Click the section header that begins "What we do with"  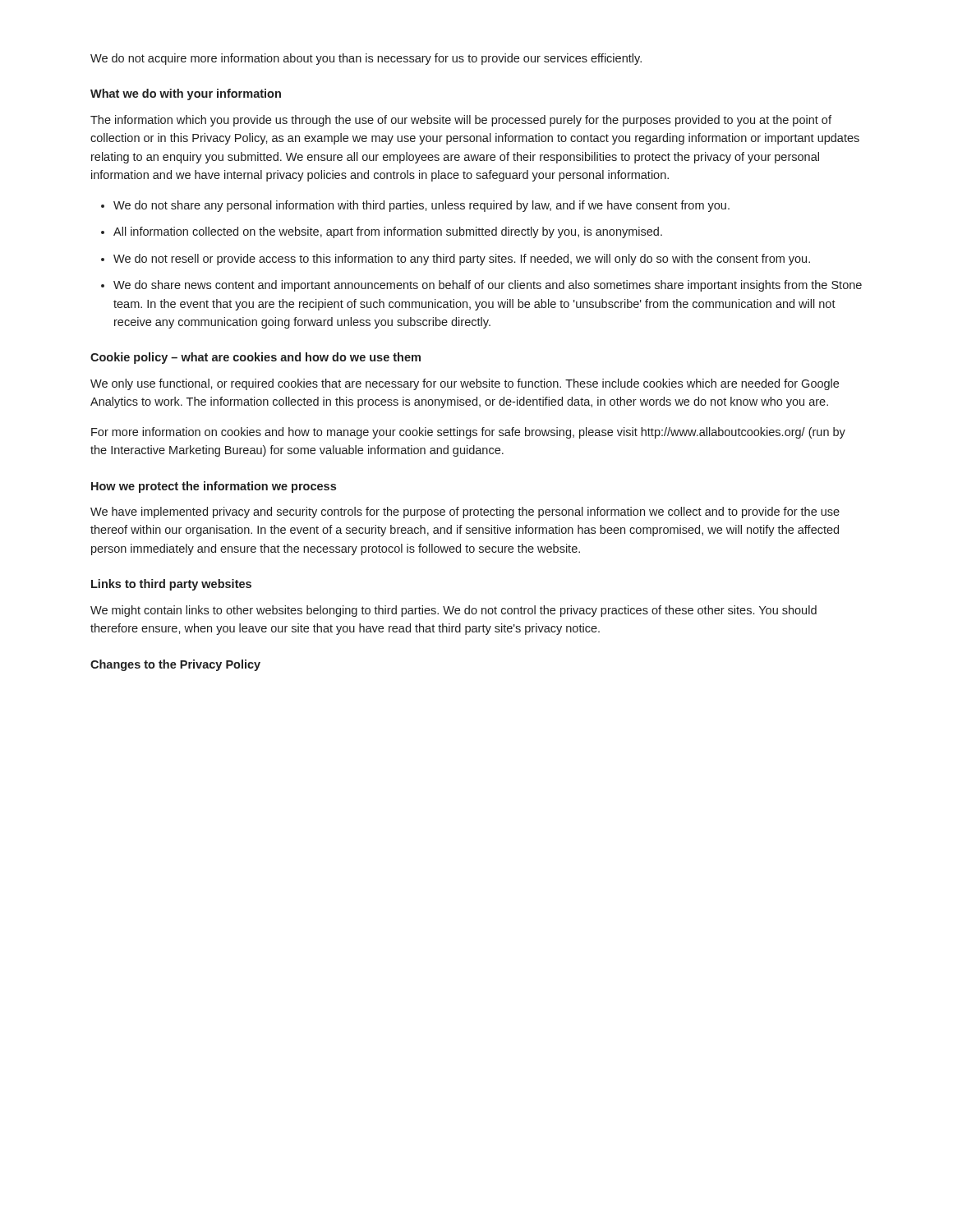pos(186,94)
